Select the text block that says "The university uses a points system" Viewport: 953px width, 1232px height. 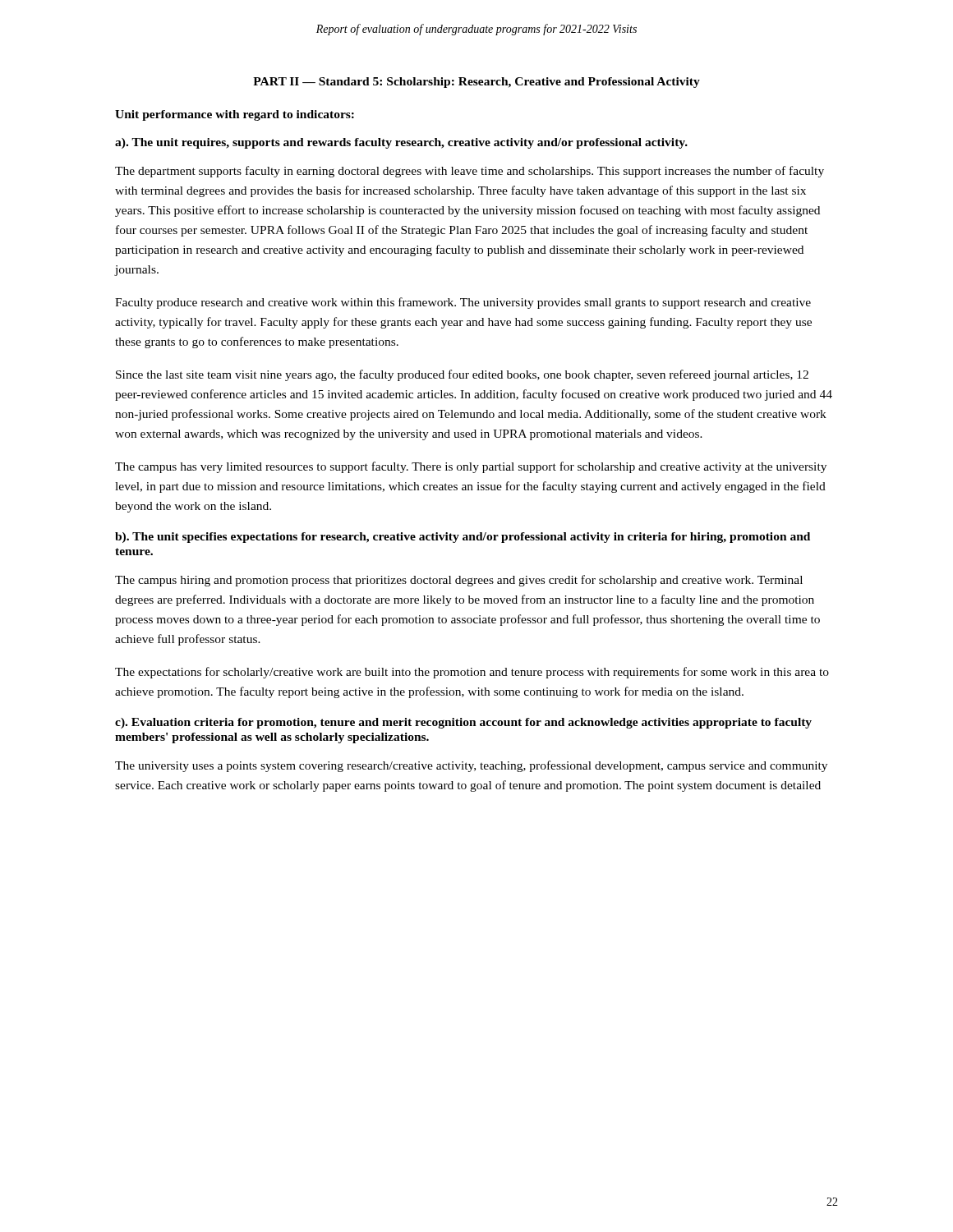471,775
